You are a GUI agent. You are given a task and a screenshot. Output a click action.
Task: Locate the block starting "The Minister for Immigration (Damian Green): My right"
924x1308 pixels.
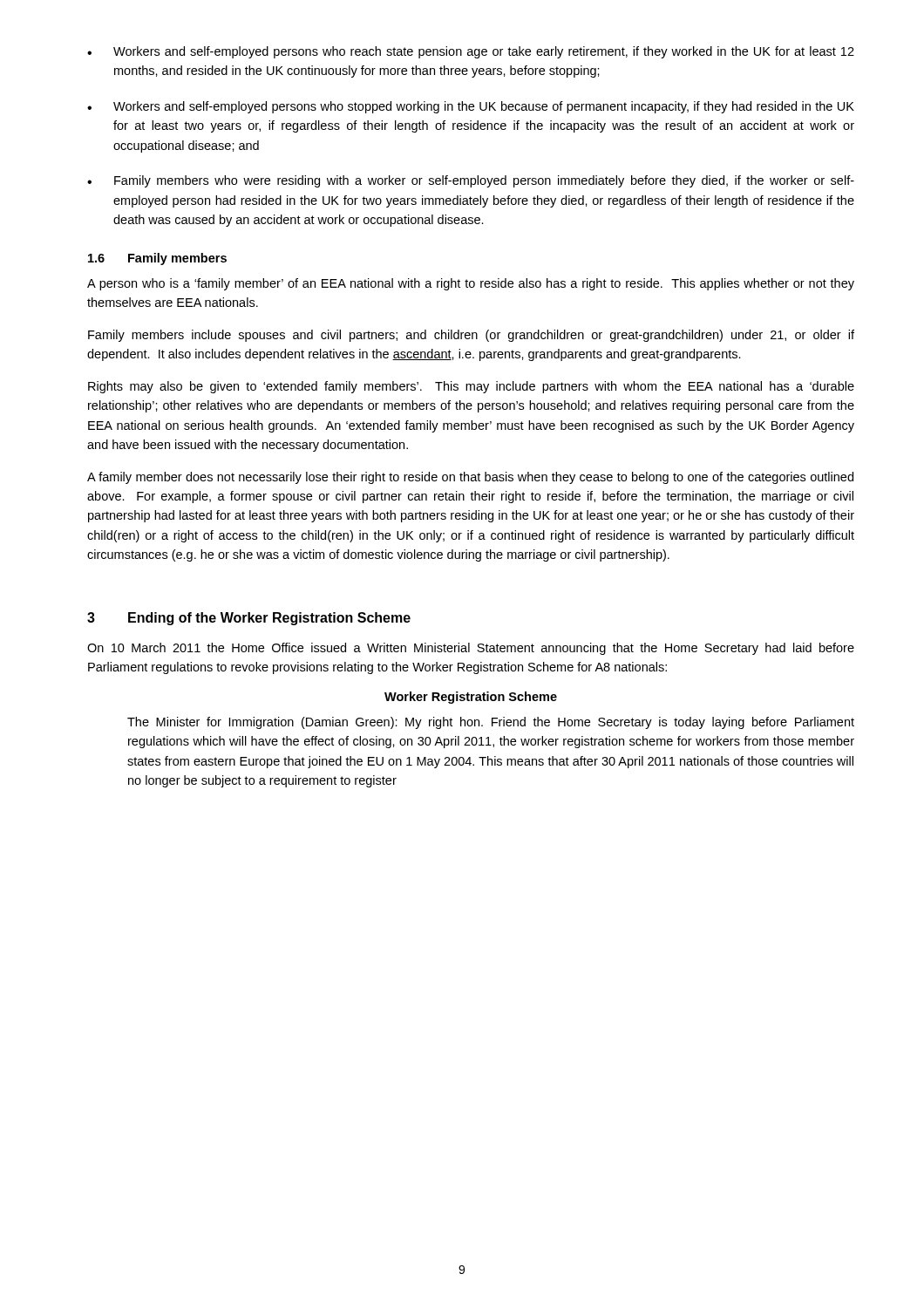491,751
